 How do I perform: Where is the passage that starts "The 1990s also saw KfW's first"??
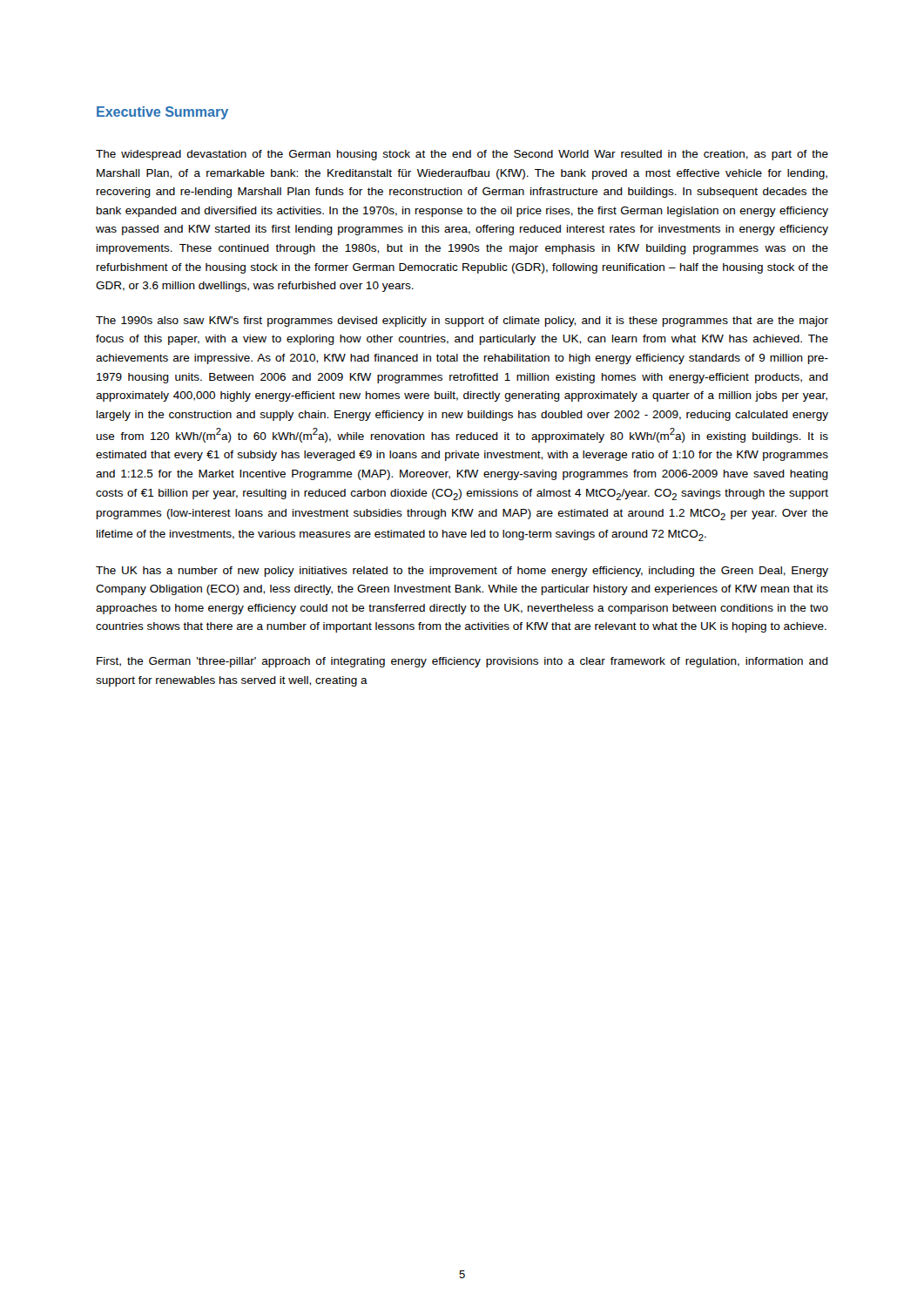tap(462, 428)
